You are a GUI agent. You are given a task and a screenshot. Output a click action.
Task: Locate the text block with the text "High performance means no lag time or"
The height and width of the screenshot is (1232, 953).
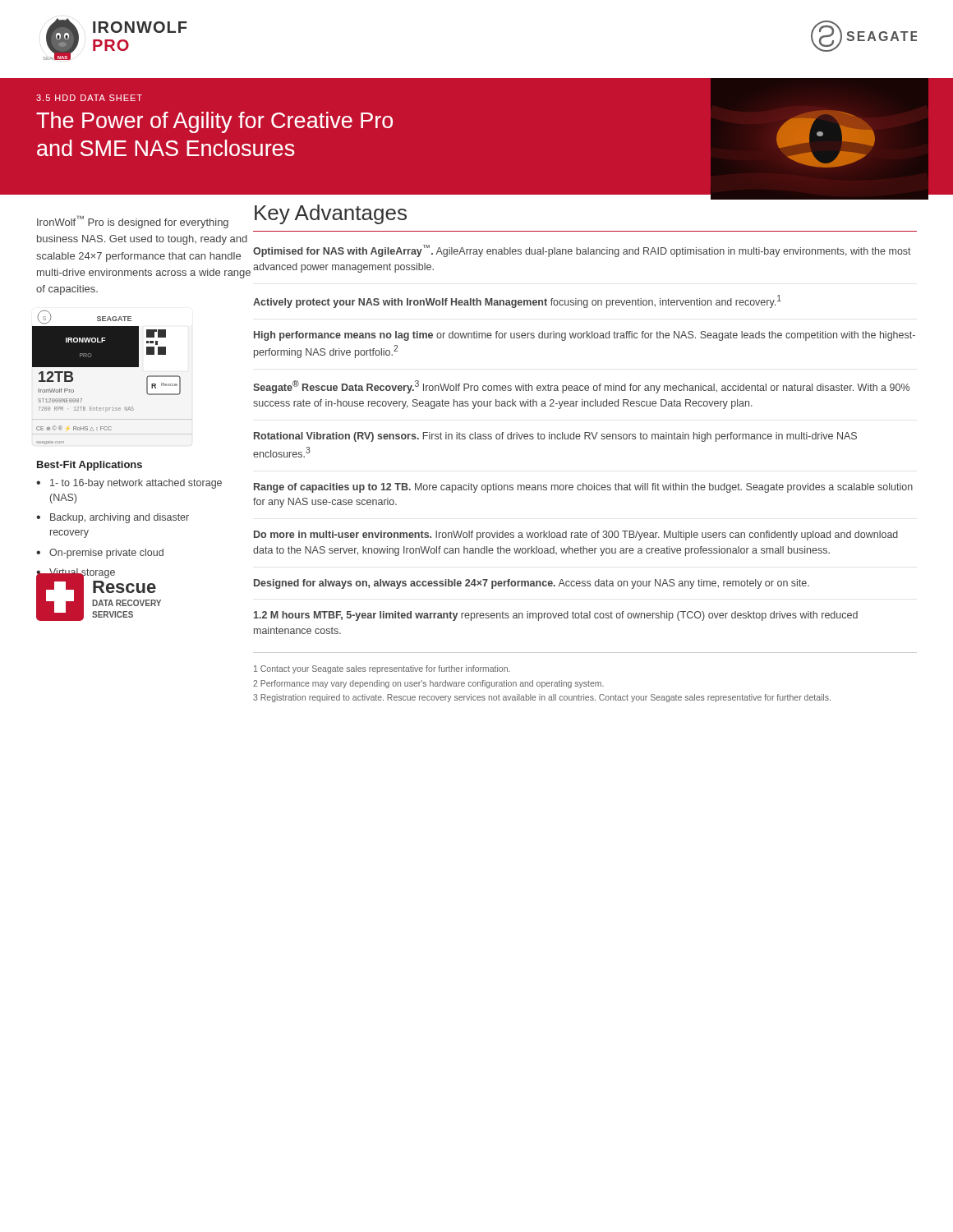(584, 344)
